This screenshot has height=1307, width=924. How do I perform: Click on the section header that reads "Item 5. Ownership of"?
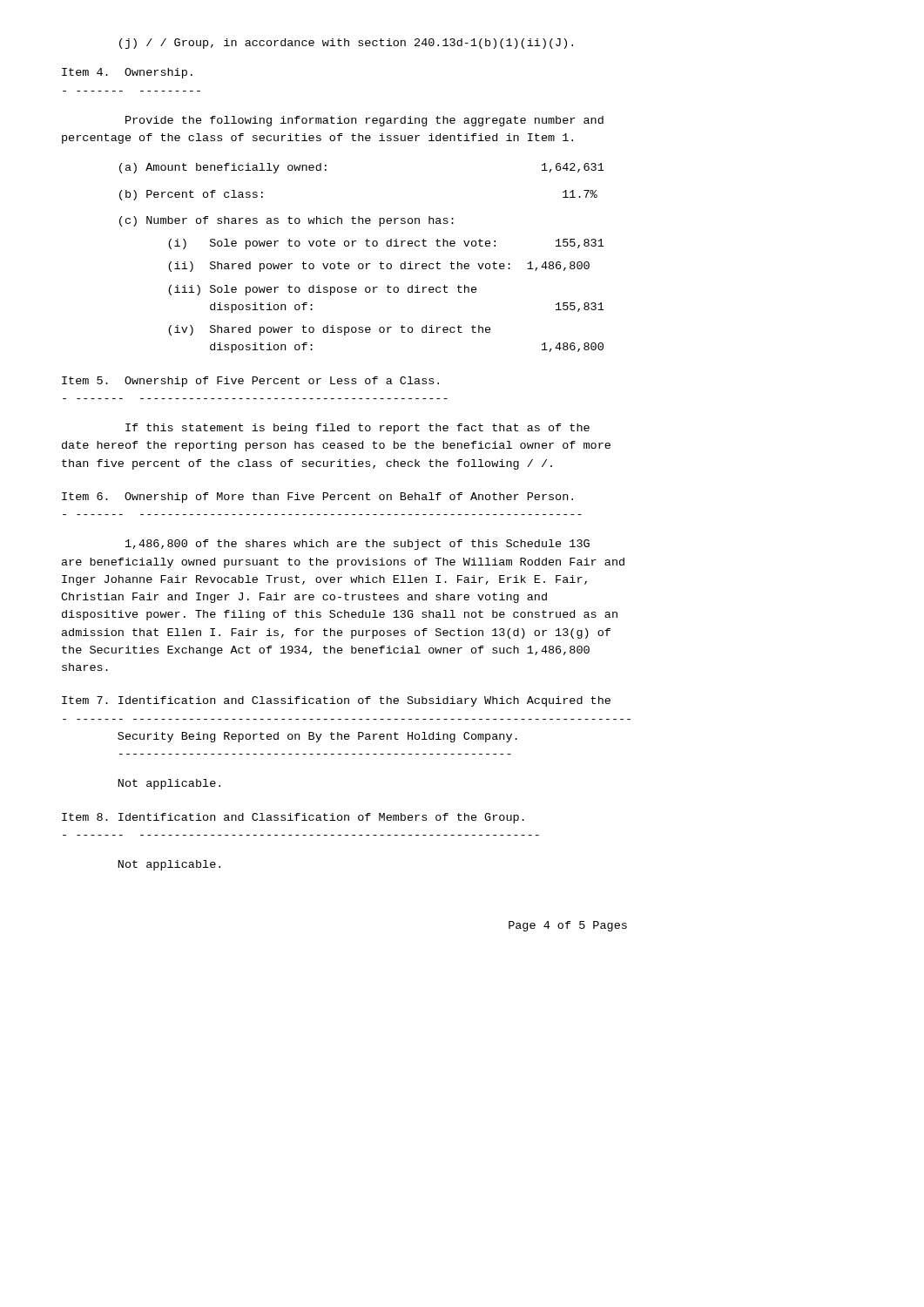click(x=255, y=390)
